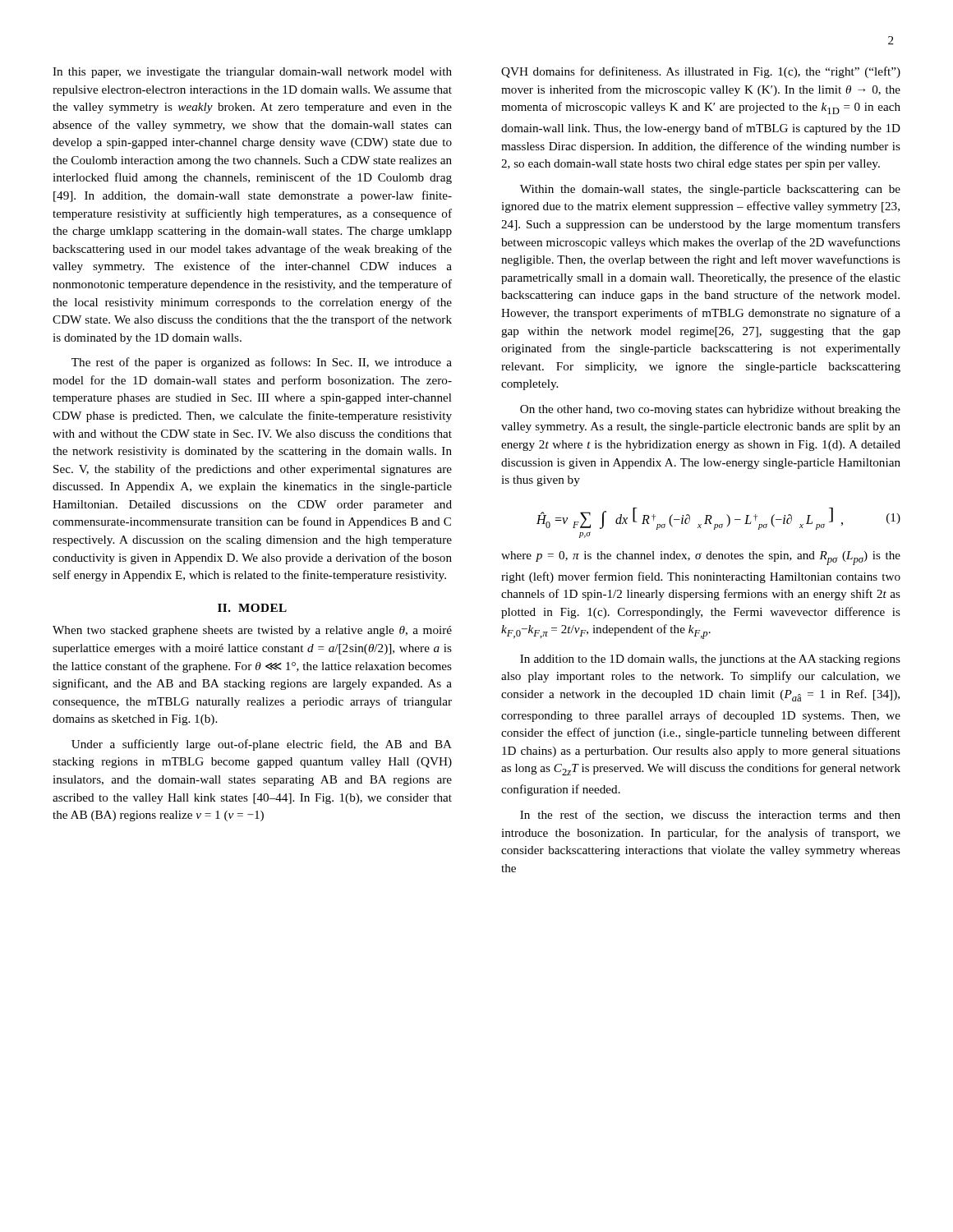Click the passage that begins "In this paper, we"
This screenshot has width=953, height=1232.
[252, 204]
